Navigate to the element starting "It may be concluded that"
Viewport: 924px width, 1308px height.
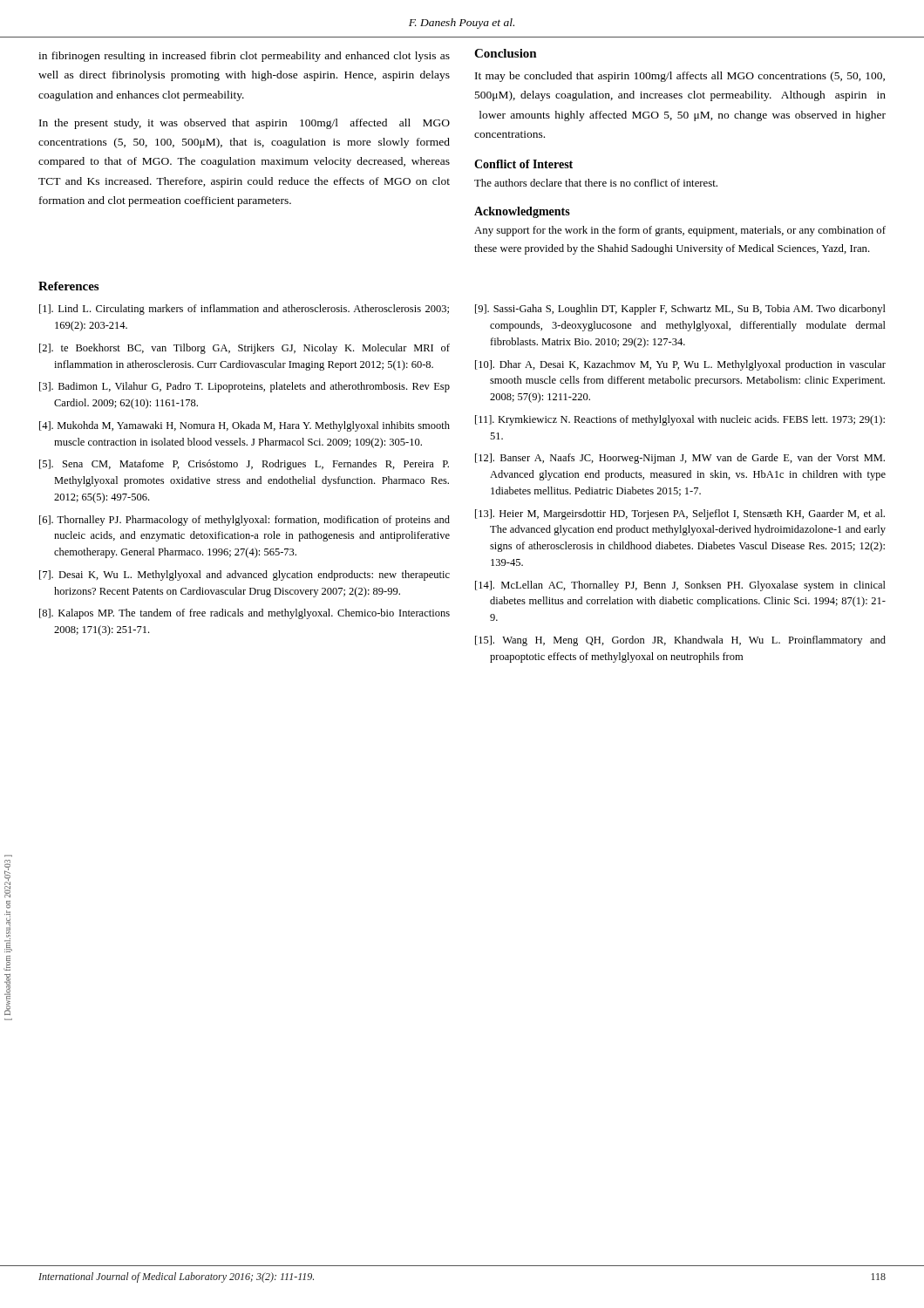680,105
